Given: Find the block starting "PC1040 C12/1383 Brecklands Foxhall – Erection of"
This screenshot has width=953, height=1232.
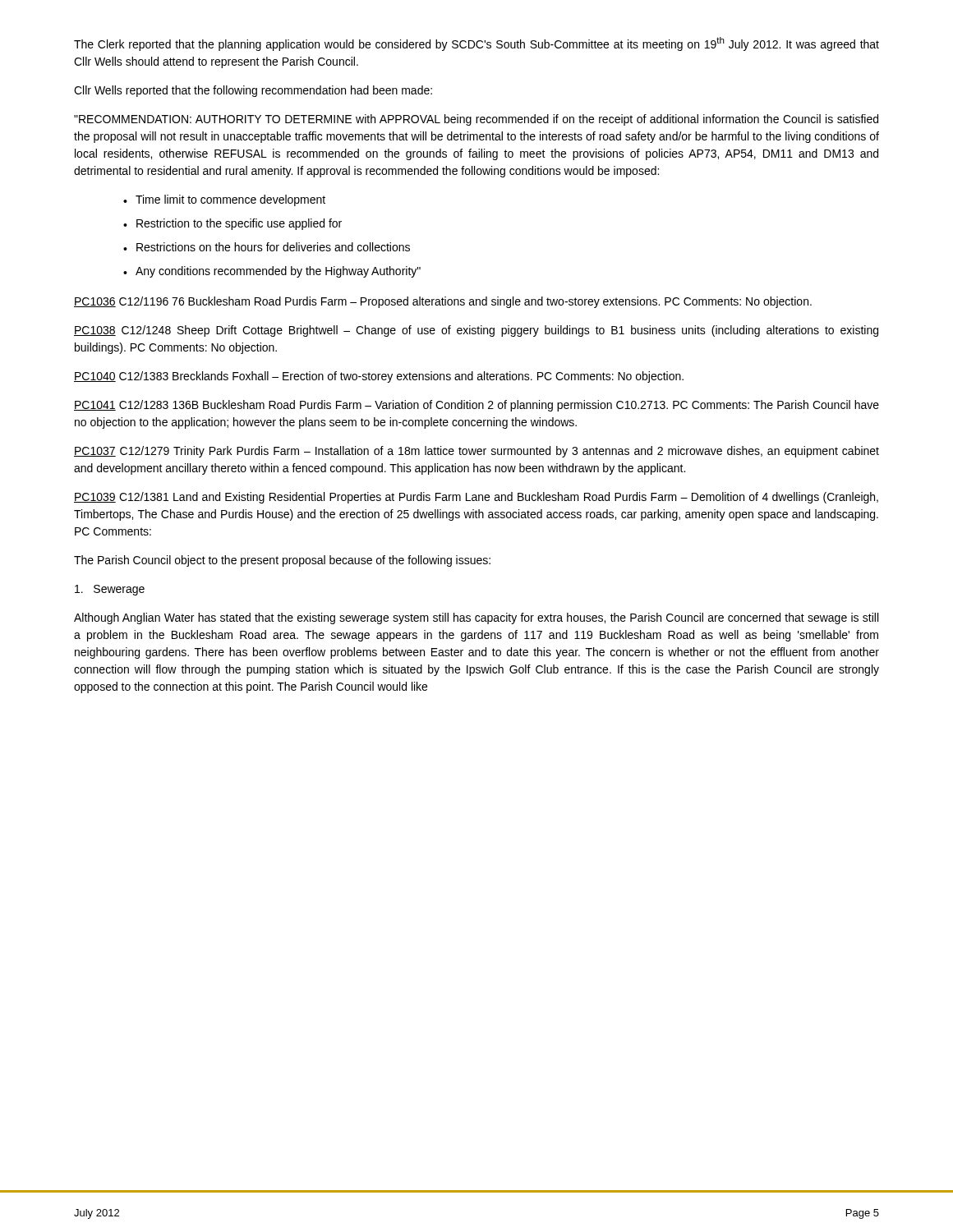Looking at the screenshot, I should tap(379, 376).
